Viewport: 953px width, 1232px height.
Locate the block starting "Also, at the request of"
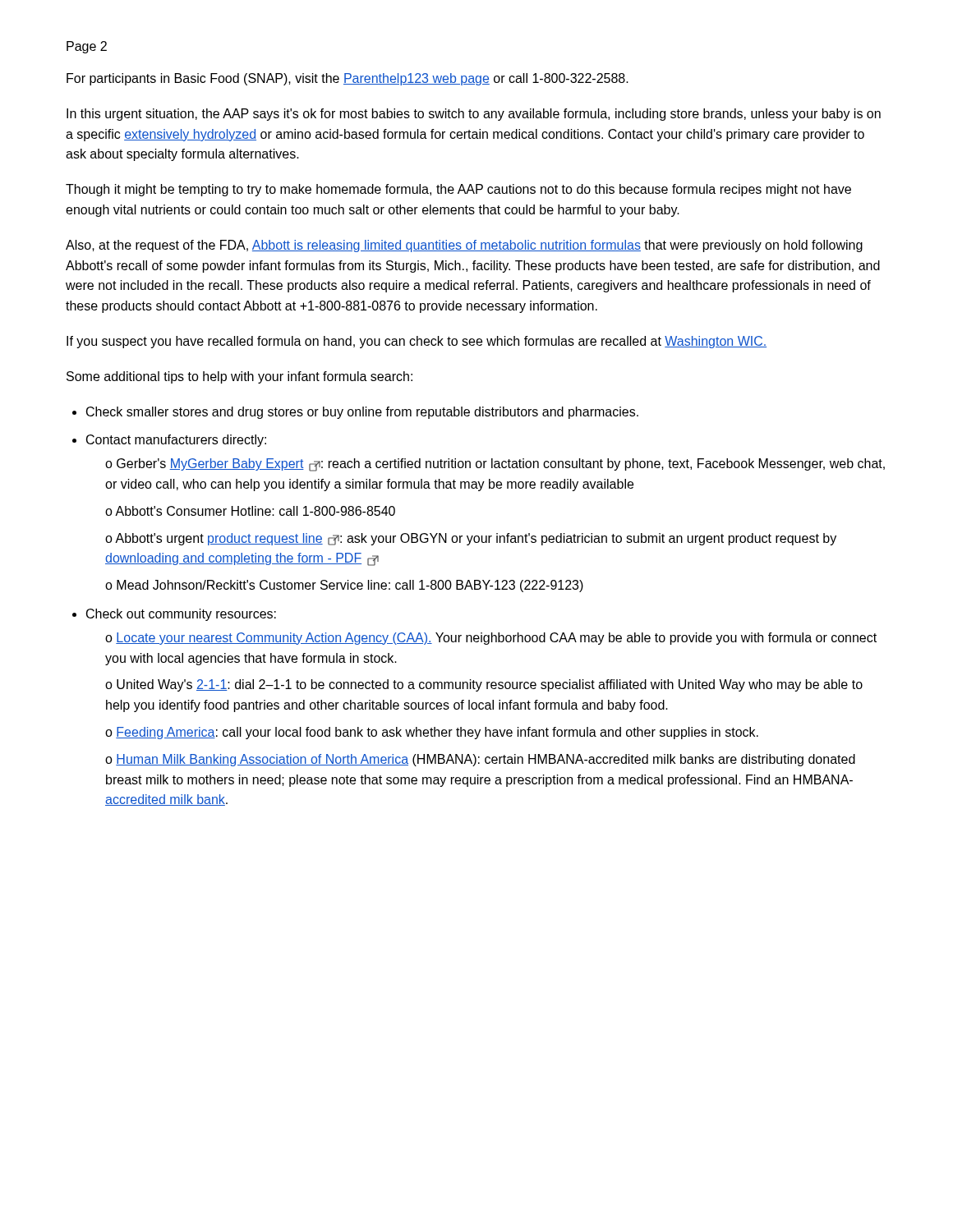473,276
